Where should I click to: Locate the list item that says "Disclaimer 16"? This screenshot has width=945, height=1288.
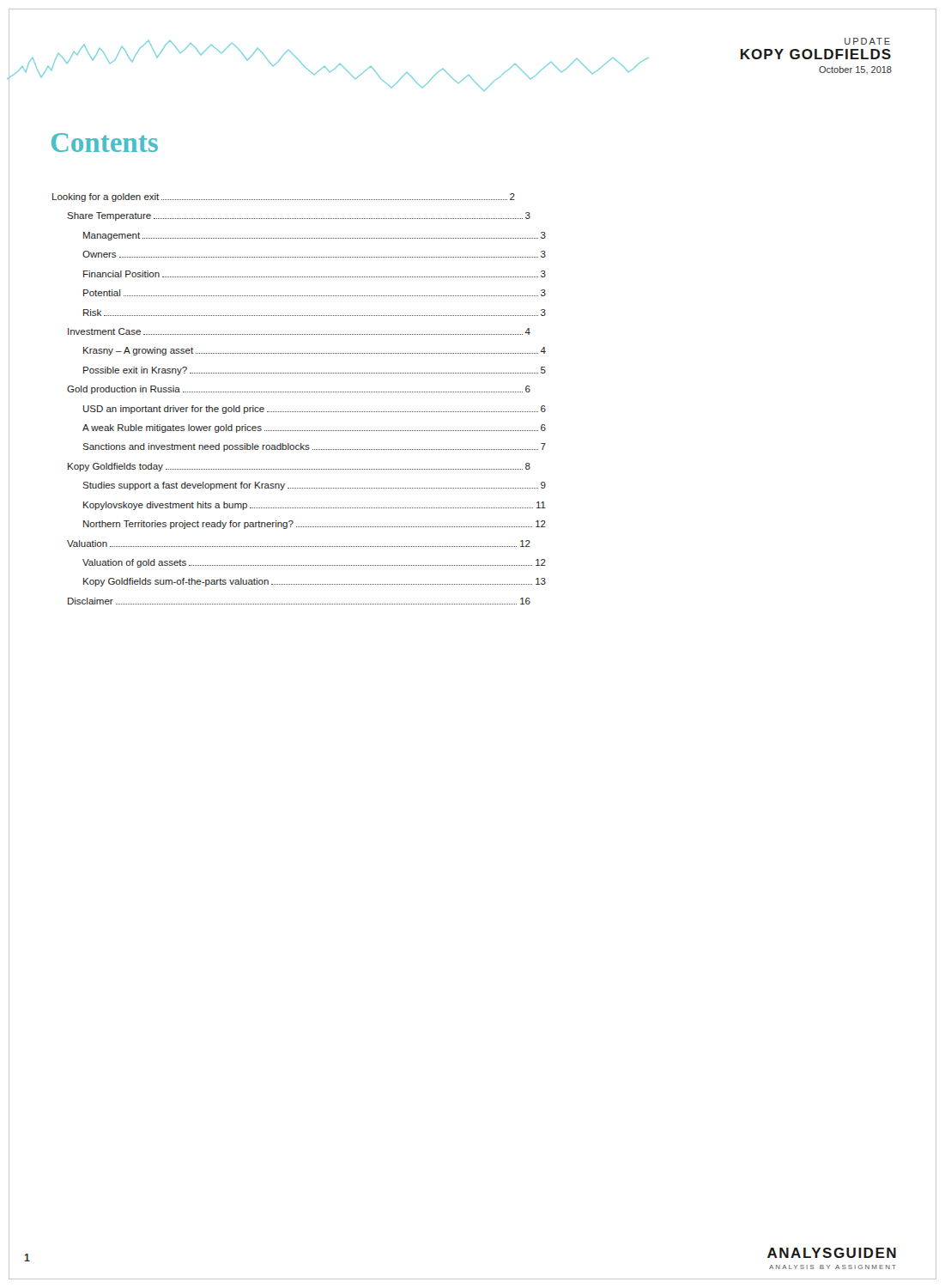point(299,601)
